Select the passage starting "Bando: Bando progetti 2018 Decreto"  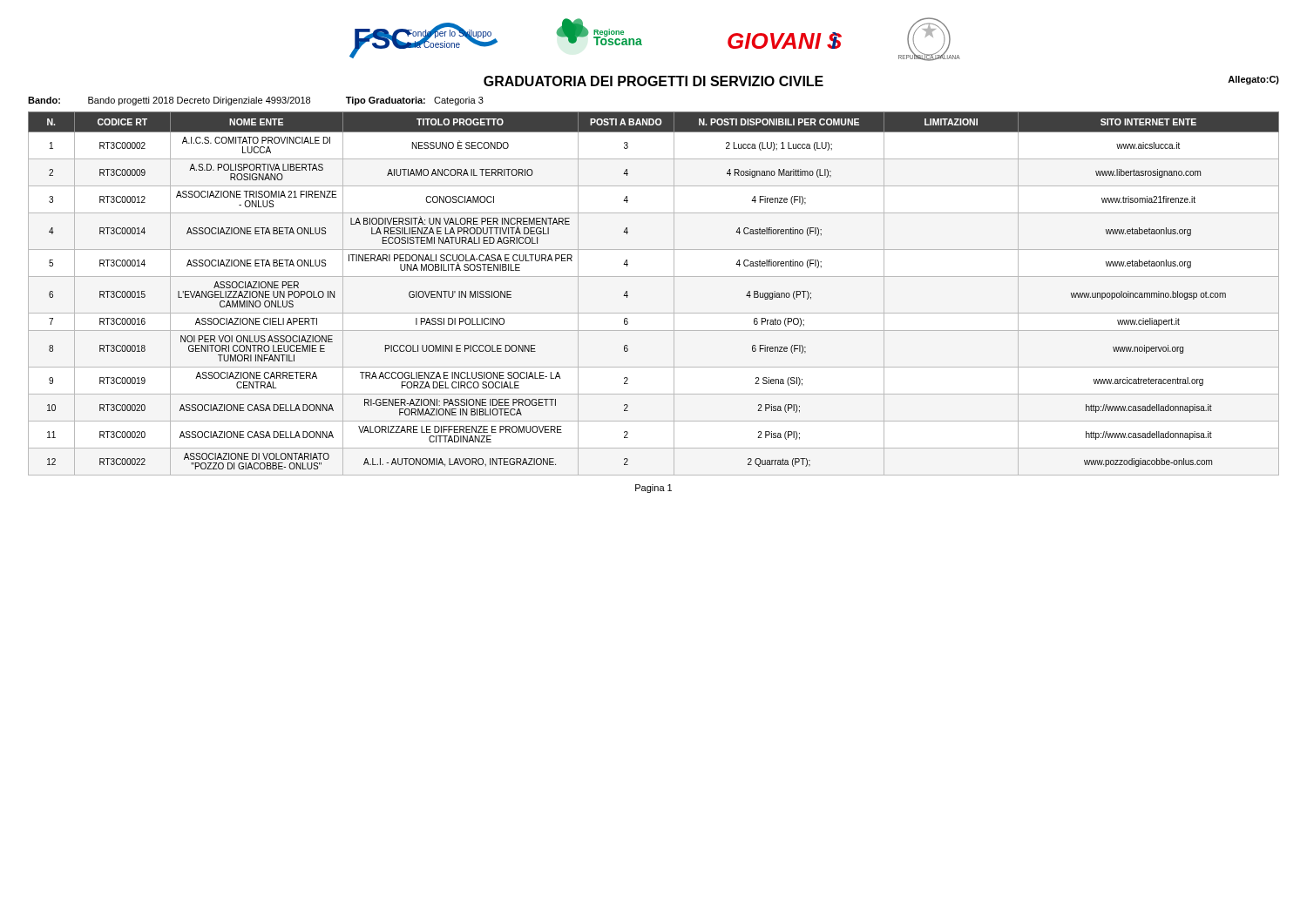click(x=256, y=100)
